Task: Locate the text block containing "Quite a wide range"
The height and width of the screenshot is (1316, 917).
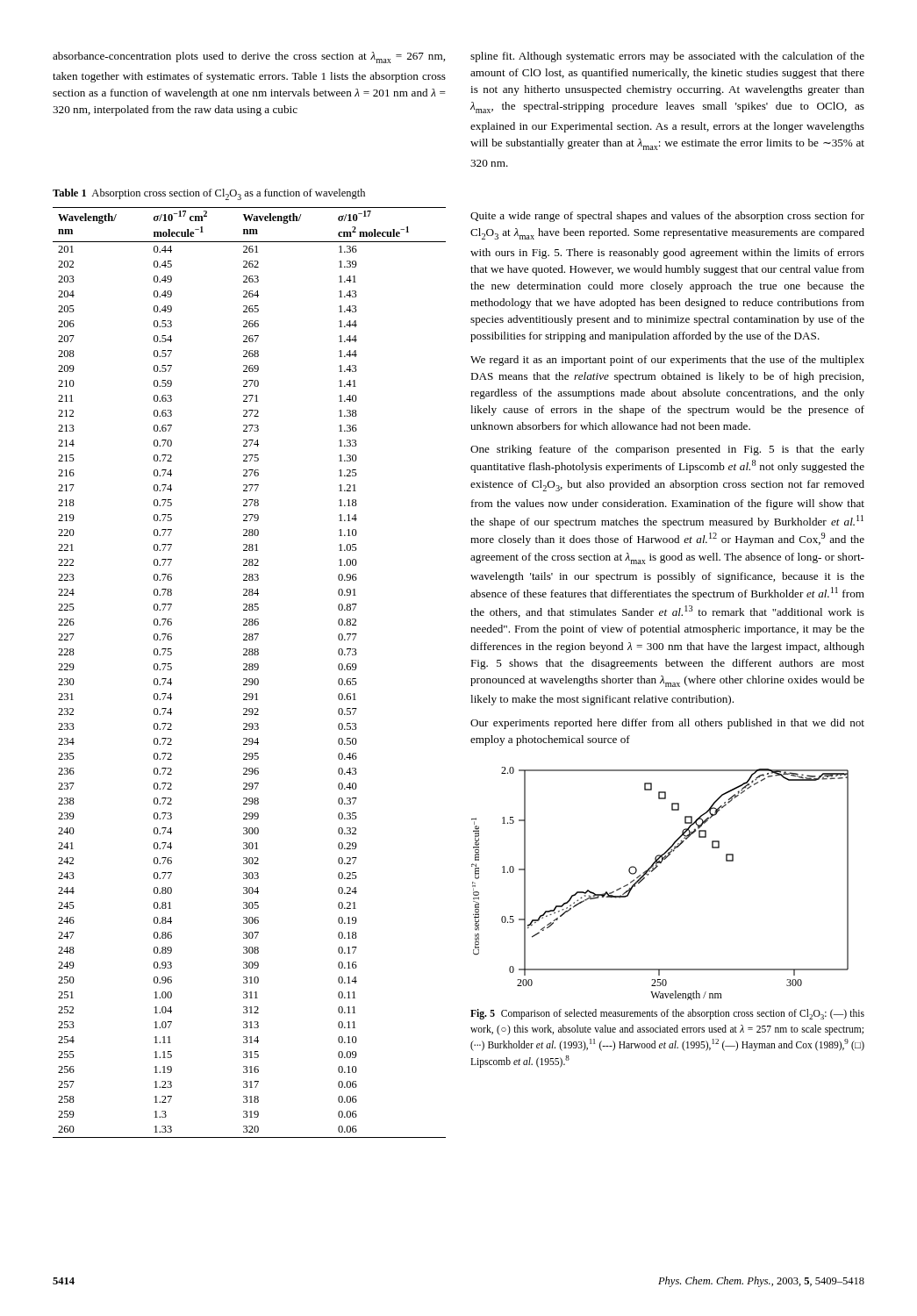Action: click(x=667, y=477)
